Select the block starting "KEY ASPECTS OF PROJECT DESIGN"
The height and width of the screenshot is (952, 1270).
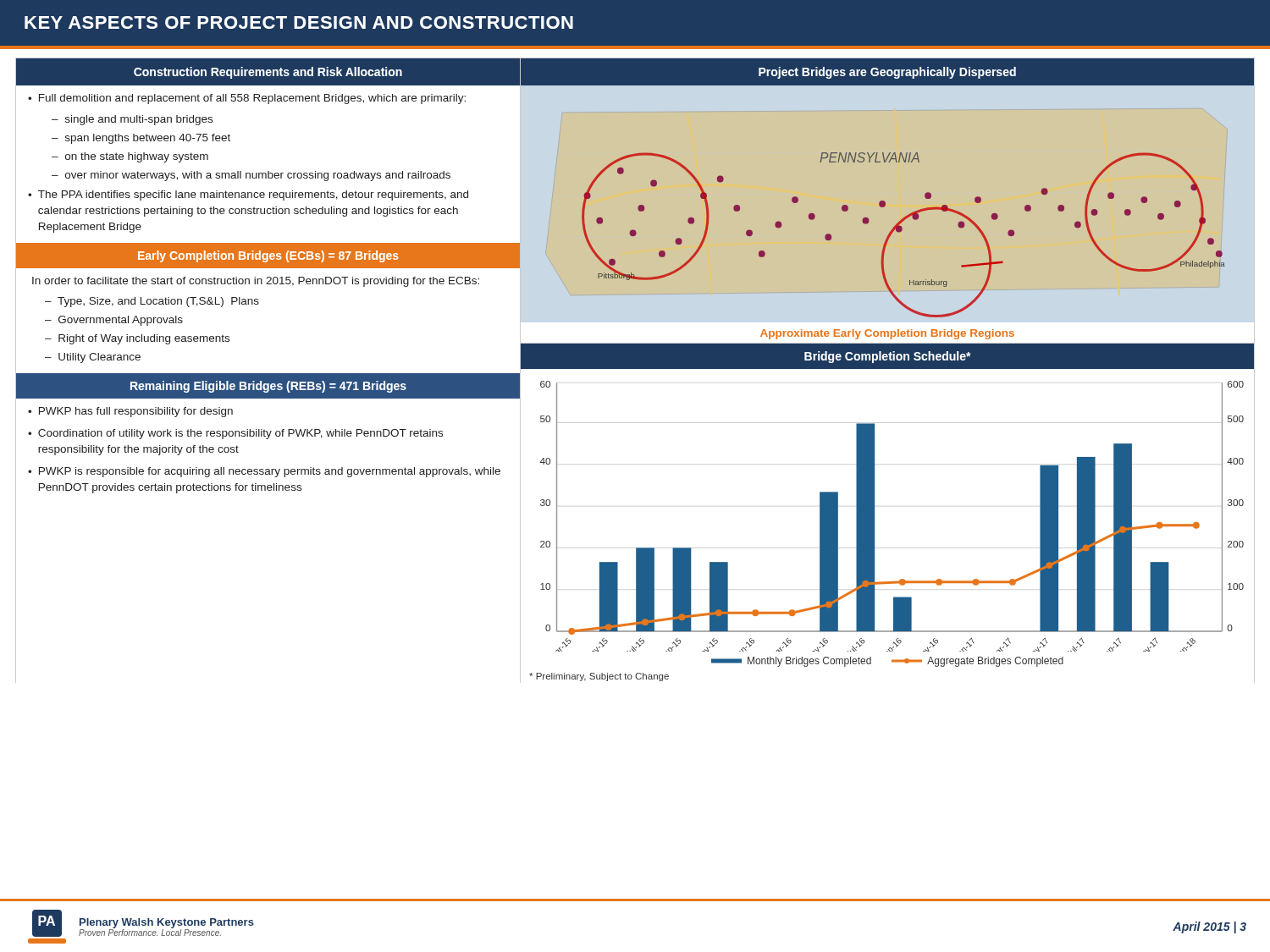click(x=299, y=22)
